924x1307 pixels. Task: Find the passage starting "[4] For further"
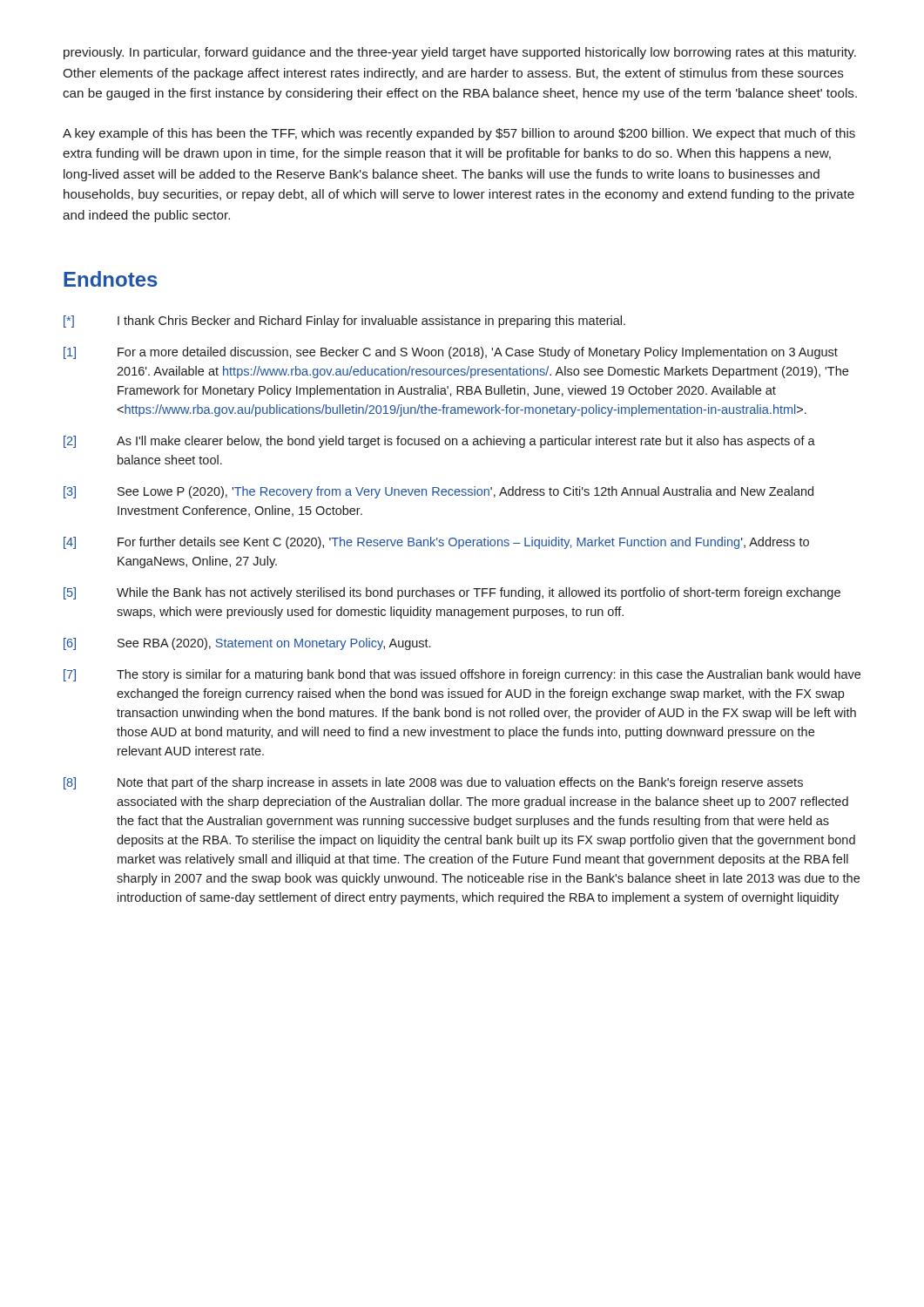[462, 551]
